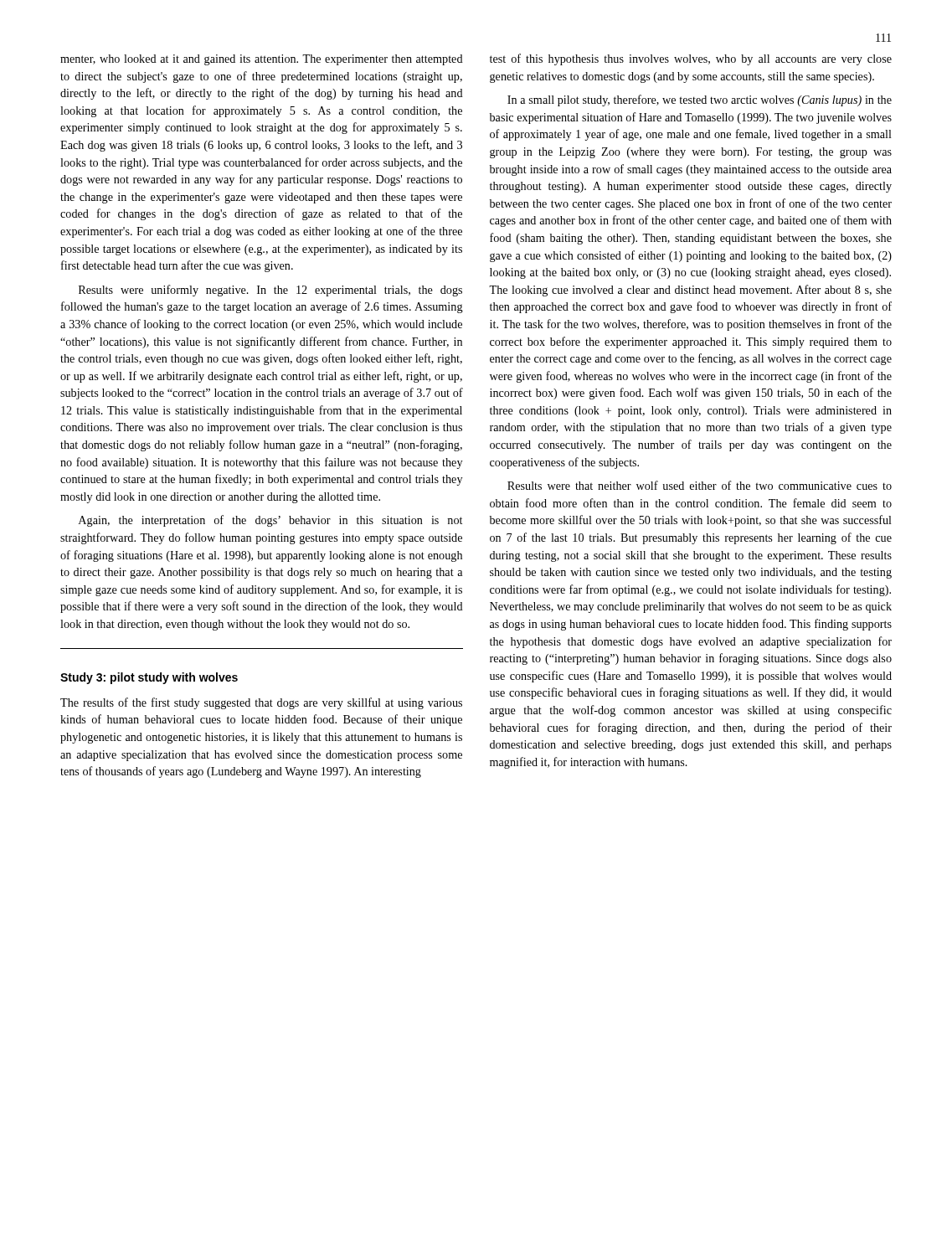Click the passage that begins "Results were uniformly negative. In the"
Viewport: 952px width, 1256px height.
coord(261,393)
